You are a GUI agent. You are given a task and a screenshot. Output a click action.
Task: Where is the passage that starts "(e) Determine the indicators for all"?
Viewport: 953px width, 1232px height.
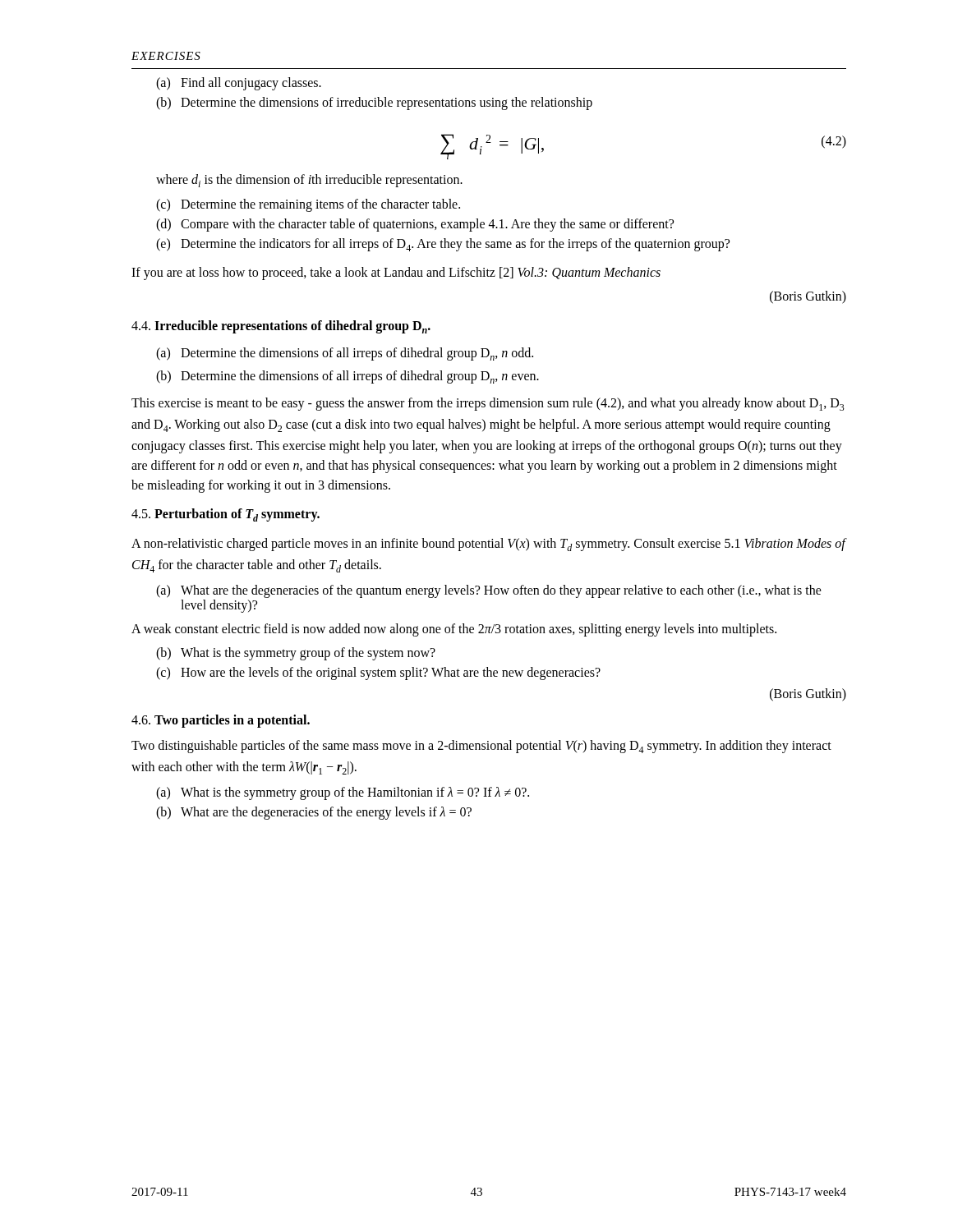tap(501, 246)
